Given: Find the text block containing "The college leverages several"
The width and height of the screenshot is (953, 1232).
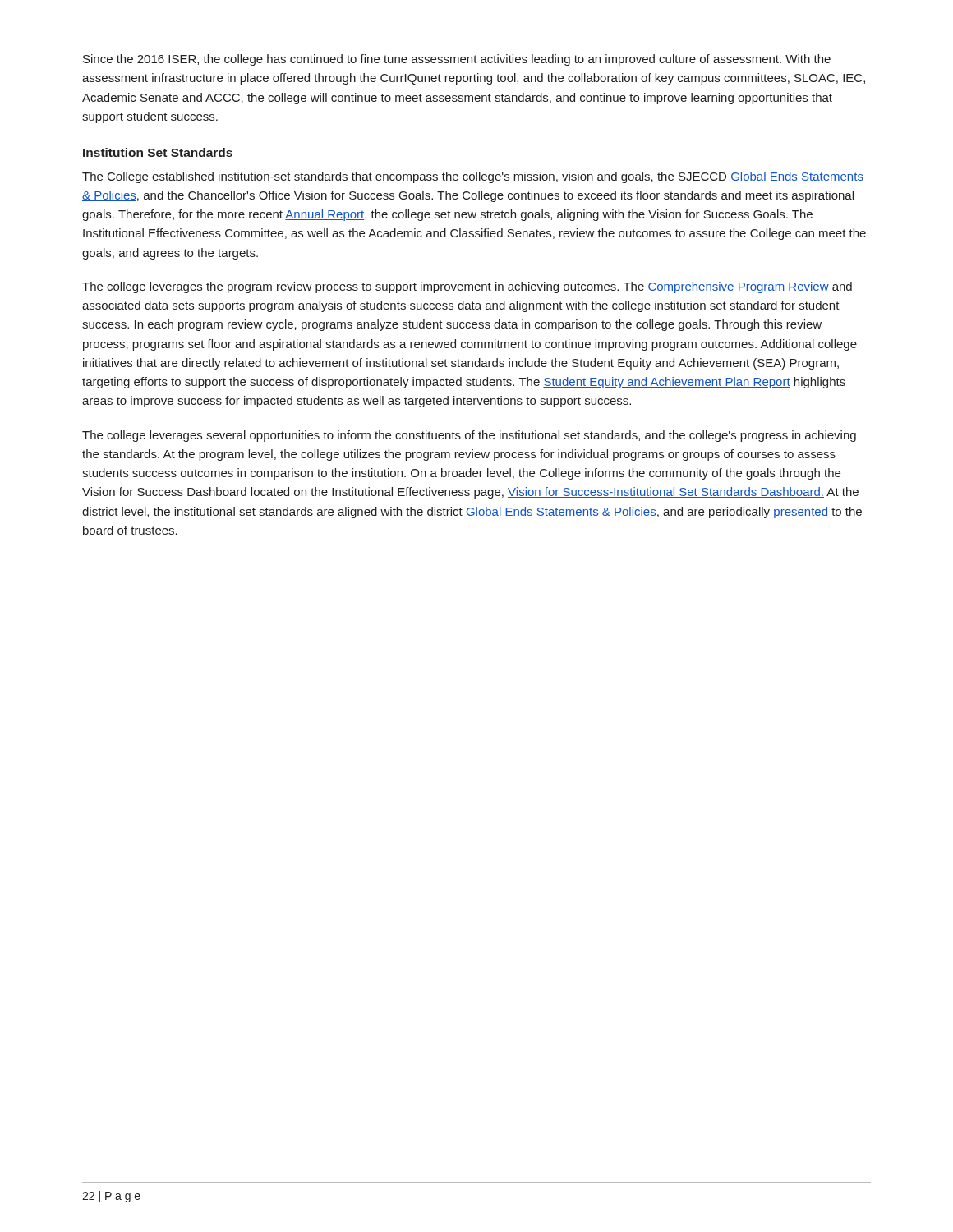Looking at the screenshot, I should 472,482.
